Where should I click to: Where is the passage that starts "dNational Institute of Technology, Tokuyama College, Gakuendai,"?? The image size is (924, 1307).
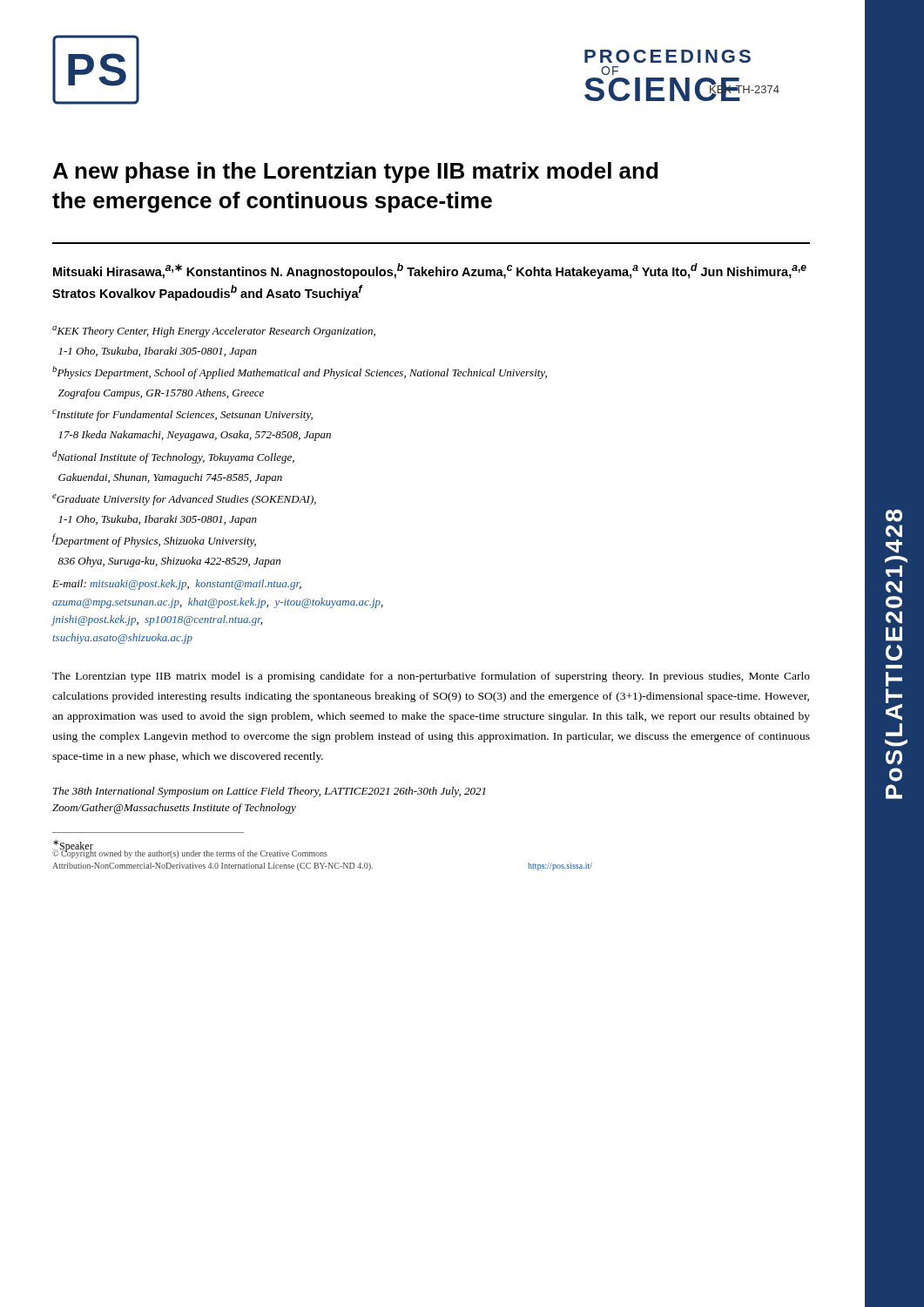(173, 457)
